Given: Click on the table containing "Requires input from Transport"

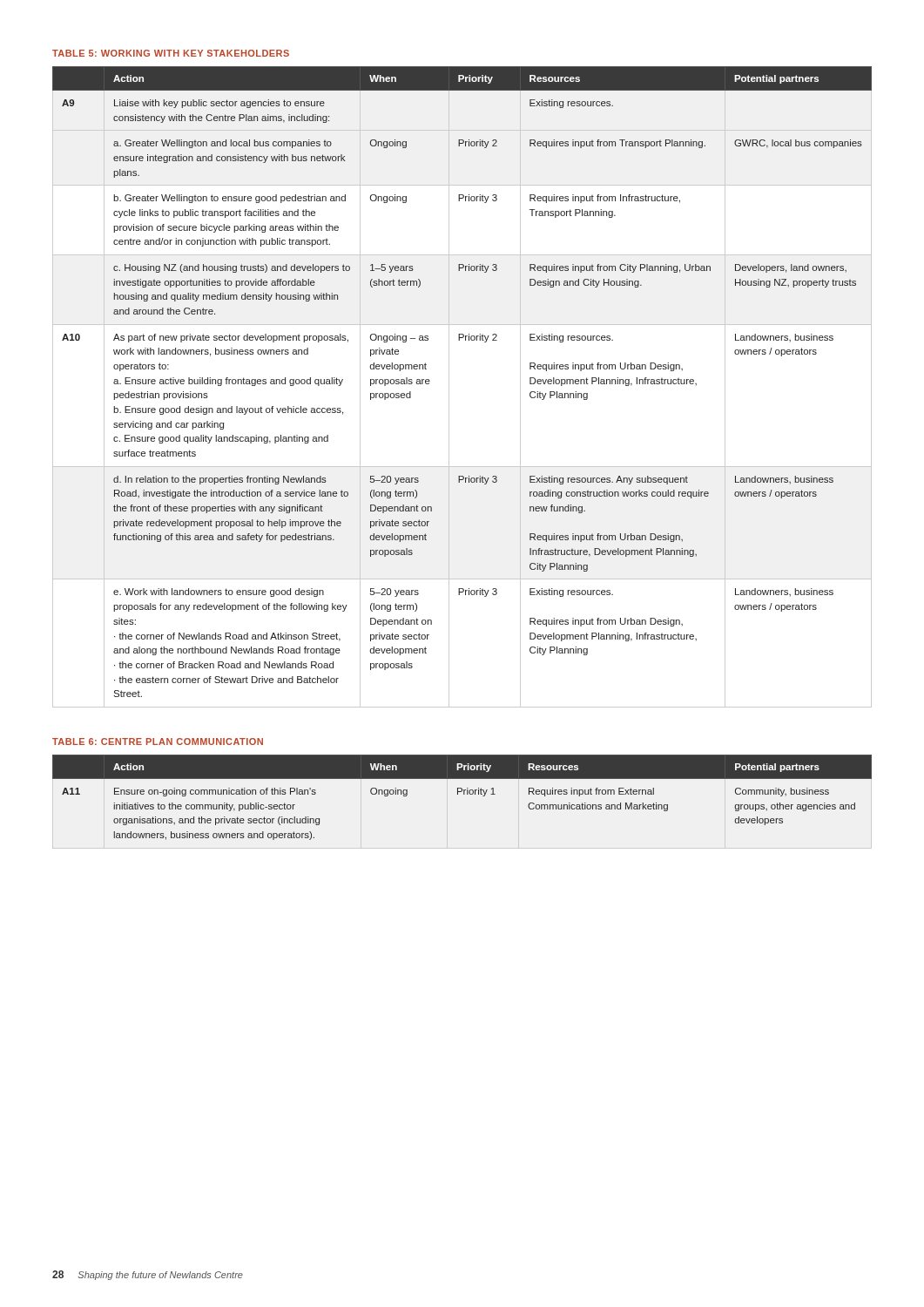Looking at the screenshot, I should click(x=462, y=387).
